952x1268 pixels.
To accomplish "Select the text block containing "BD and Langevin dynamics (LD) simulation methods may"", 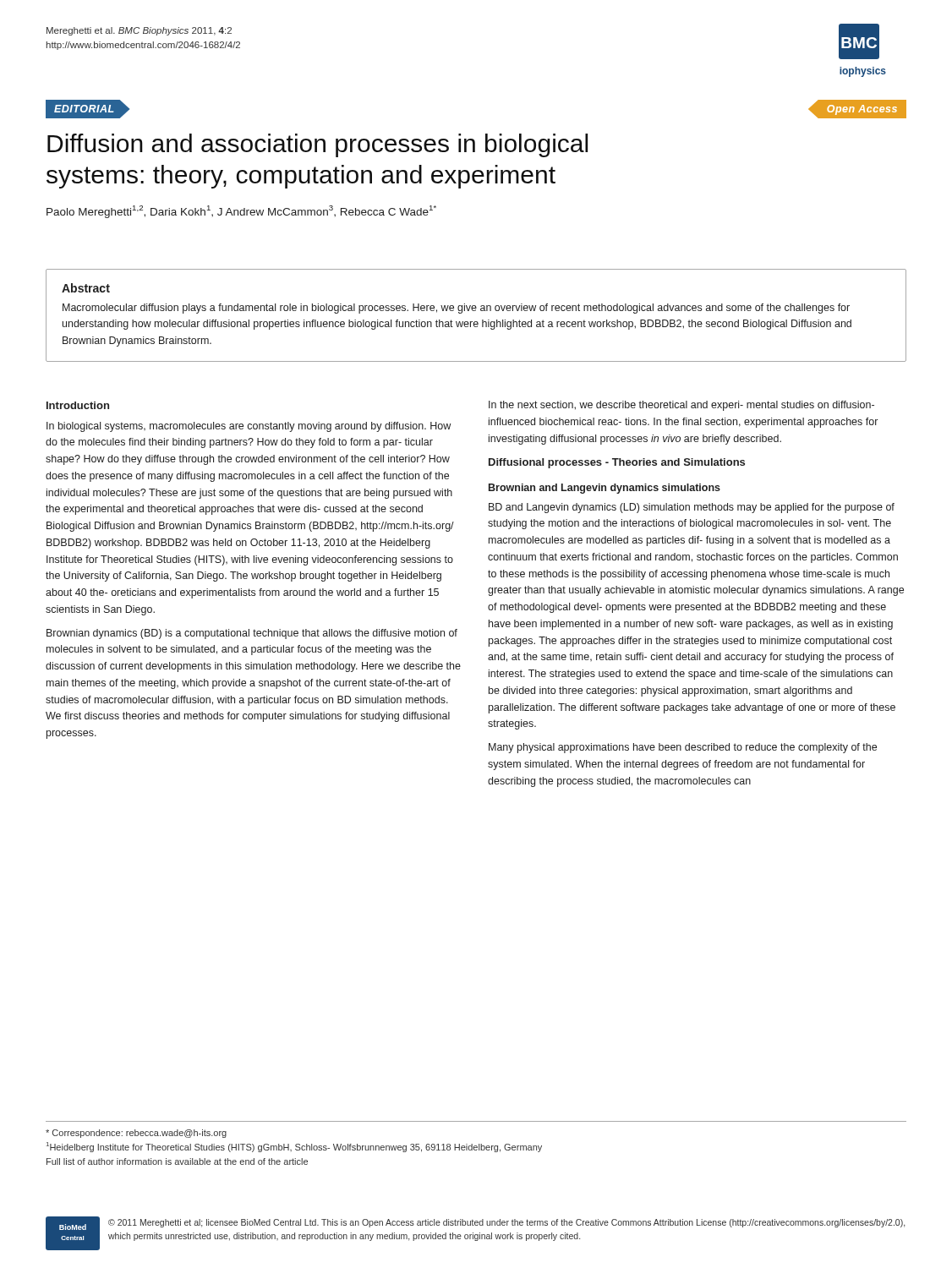I will [696, 615].
